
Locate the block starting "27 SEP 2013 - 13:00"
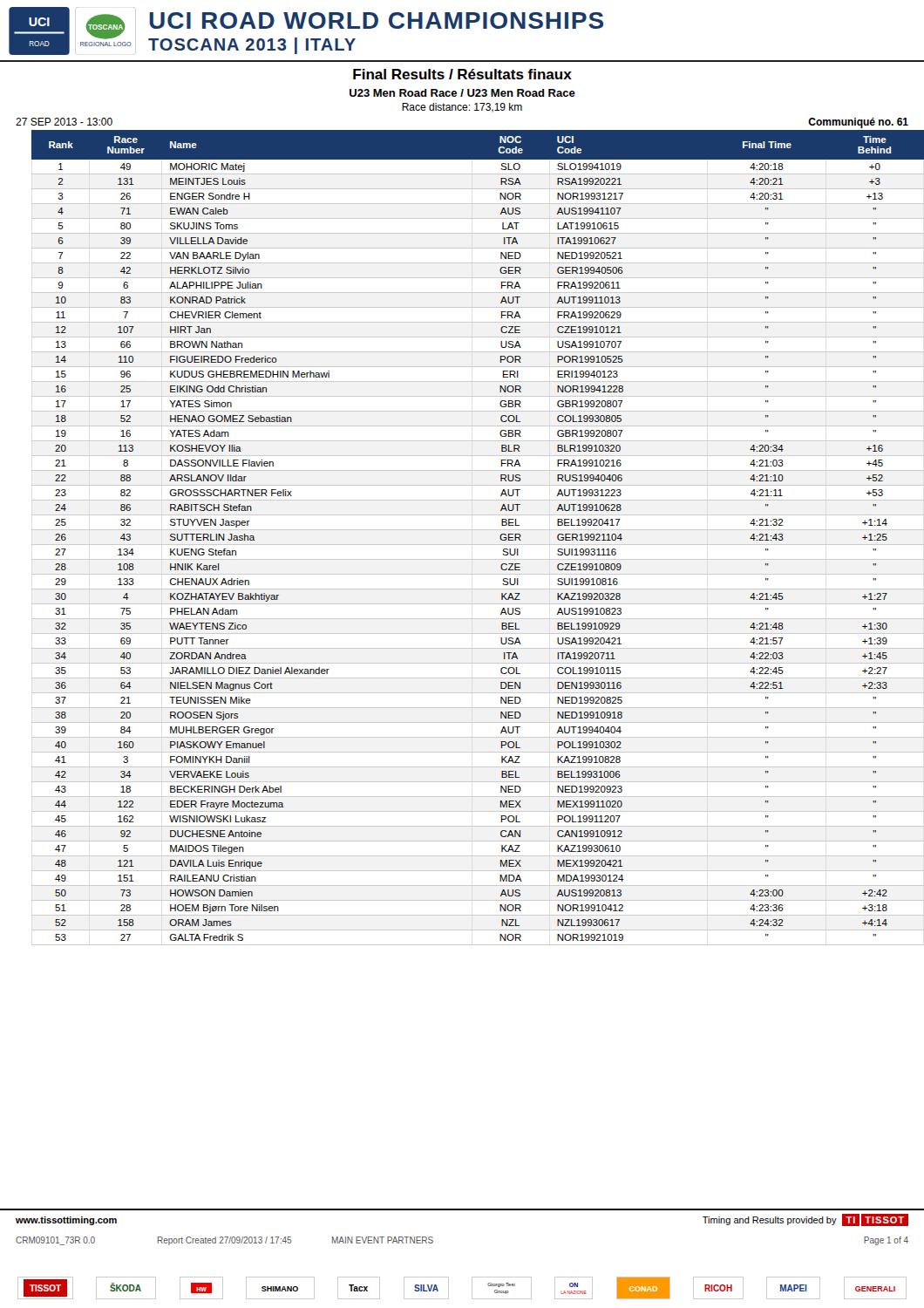click(x=64, y=122)
